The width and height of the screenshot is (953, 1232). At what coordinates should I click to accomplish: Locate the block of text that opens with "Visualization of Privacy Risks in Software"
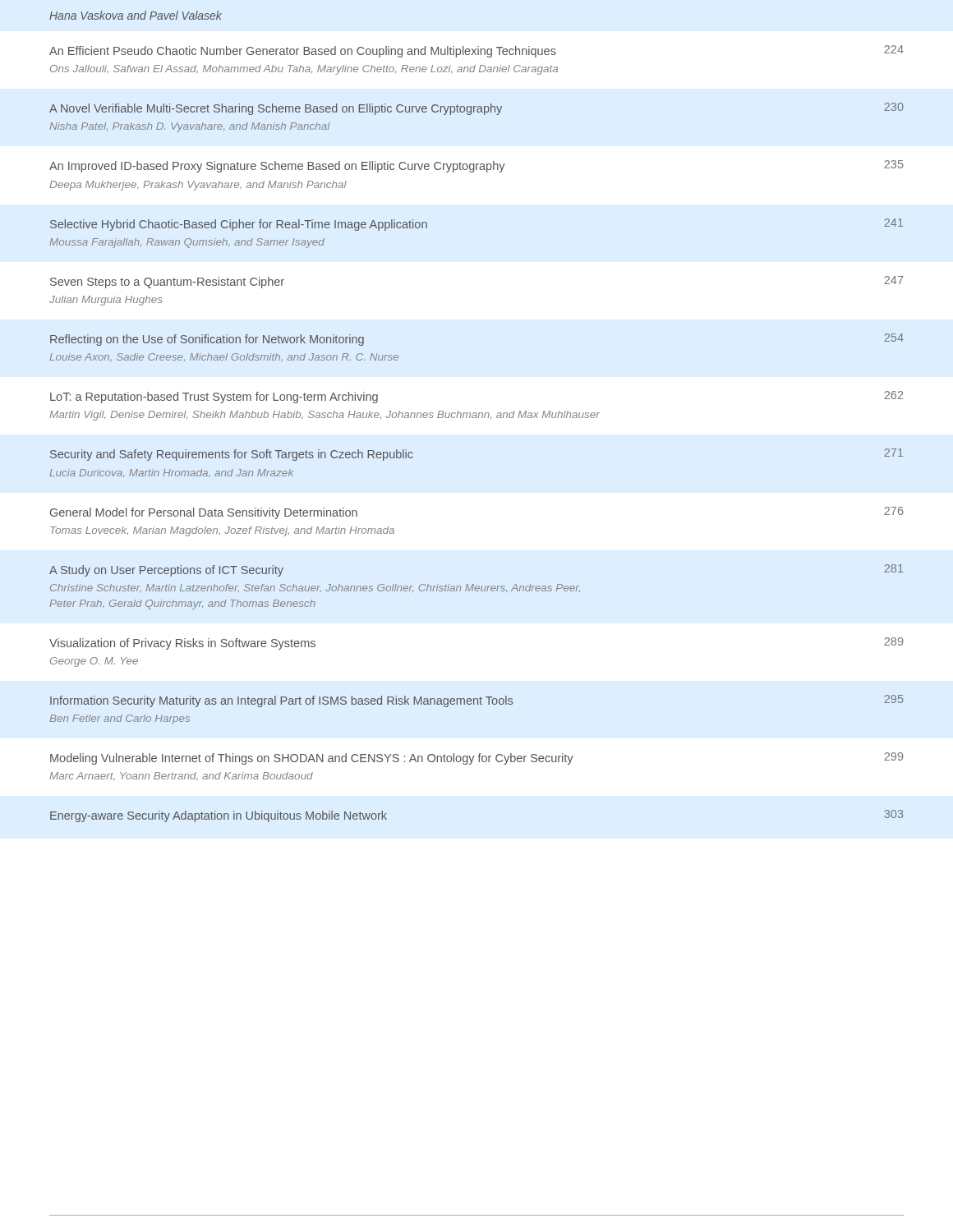184,644
